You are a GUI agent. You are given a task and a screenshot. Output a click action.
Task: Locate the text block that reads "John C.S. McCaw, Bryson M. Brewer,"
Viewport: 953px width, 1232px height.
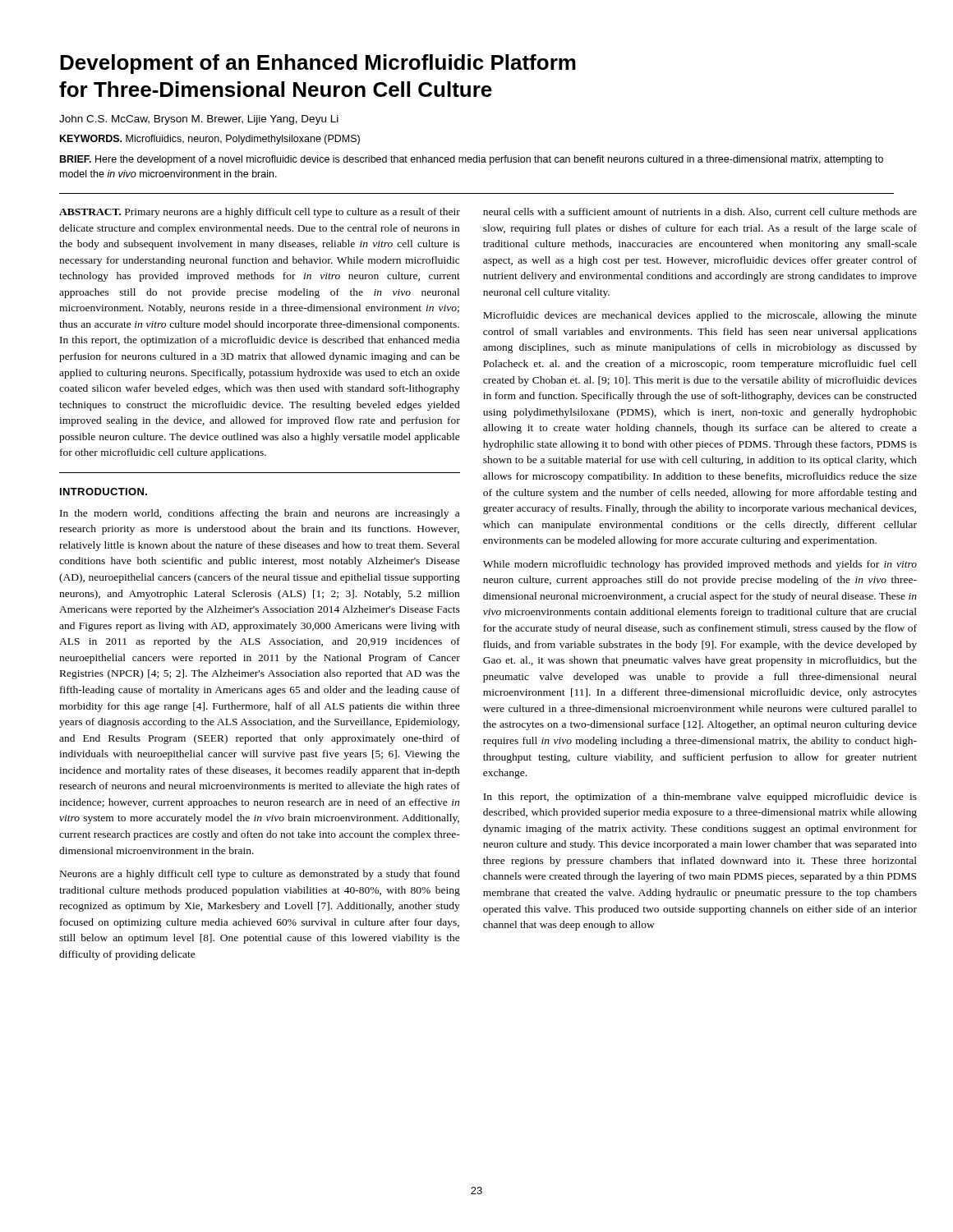click(199, 119)
